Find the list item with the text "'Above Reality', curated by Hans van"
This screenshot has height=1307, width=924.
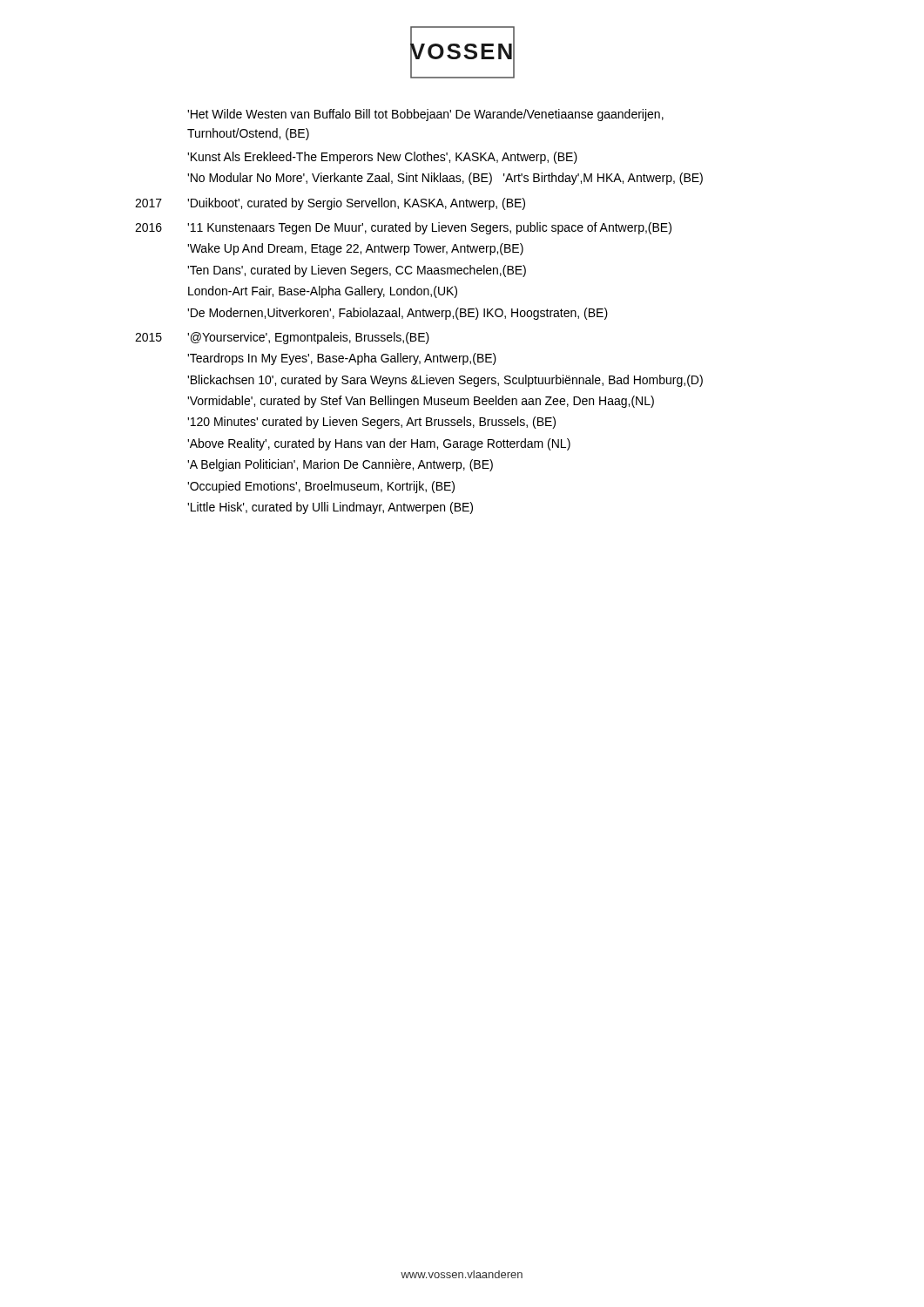coord(379,443)
